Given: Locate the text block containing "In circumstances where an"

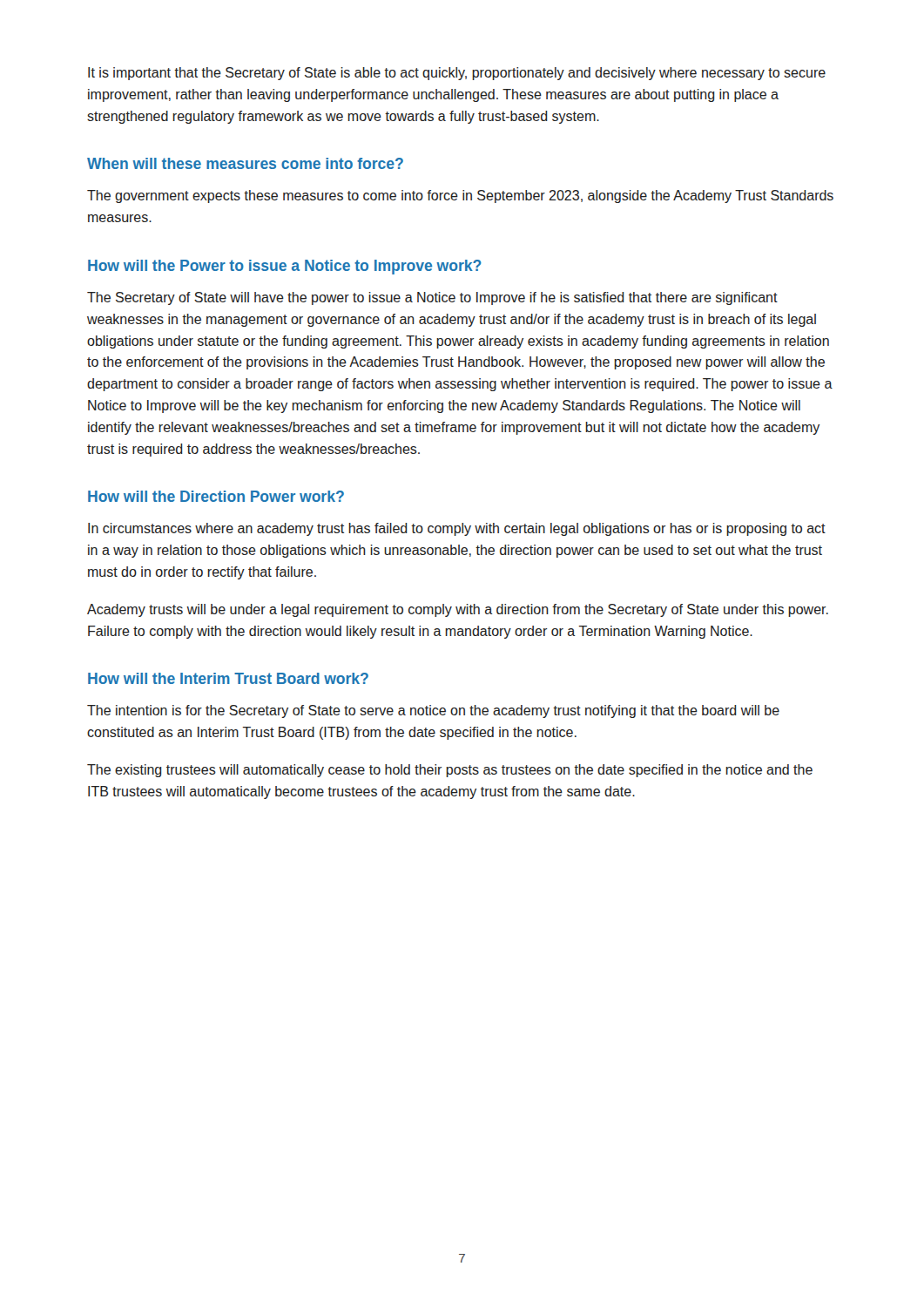Looking at the screenshot, I should [456, 550].
